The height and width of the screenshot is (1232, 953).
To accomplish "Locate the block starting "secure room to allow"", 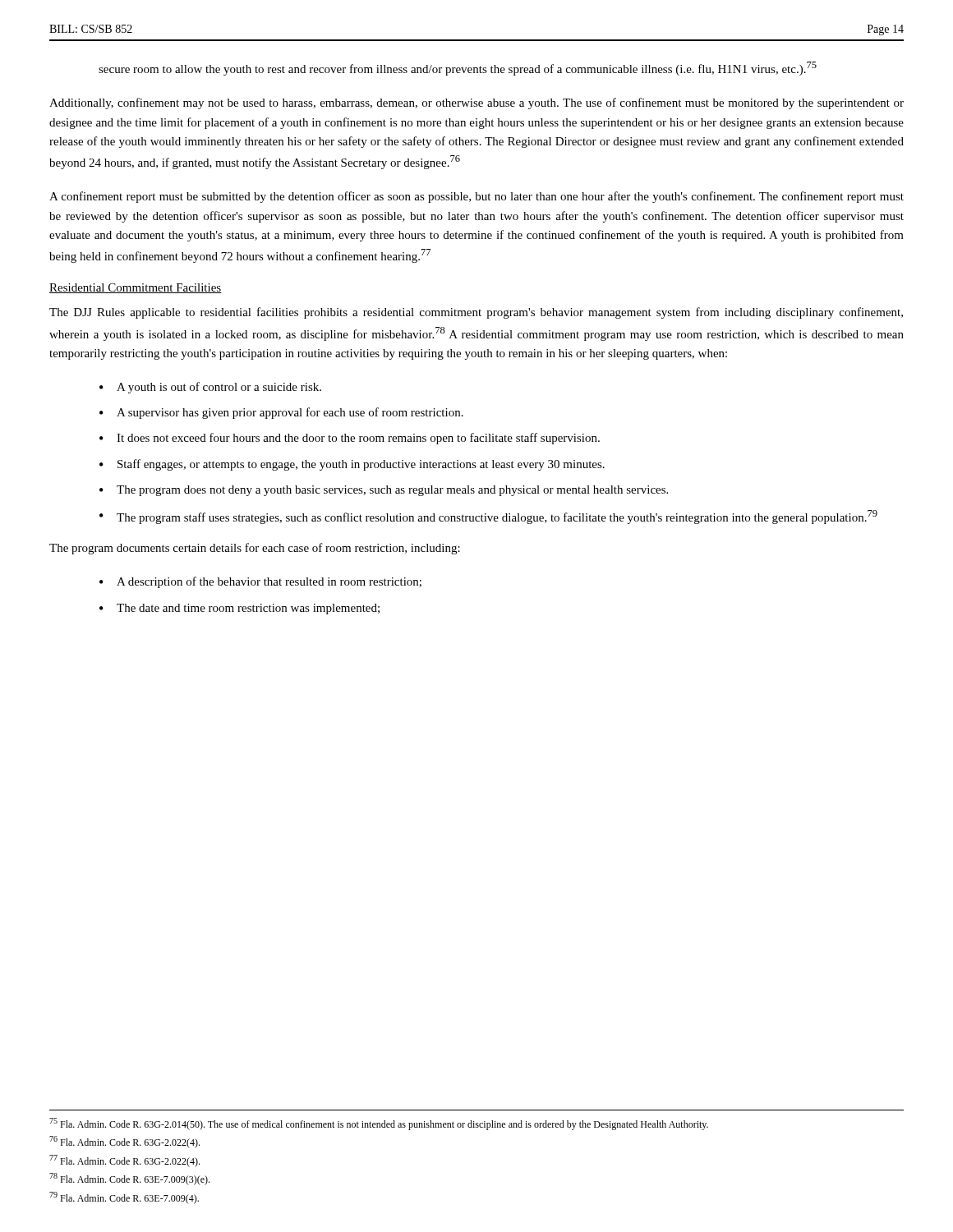I will pyautogui.click(x=458, y=67).
